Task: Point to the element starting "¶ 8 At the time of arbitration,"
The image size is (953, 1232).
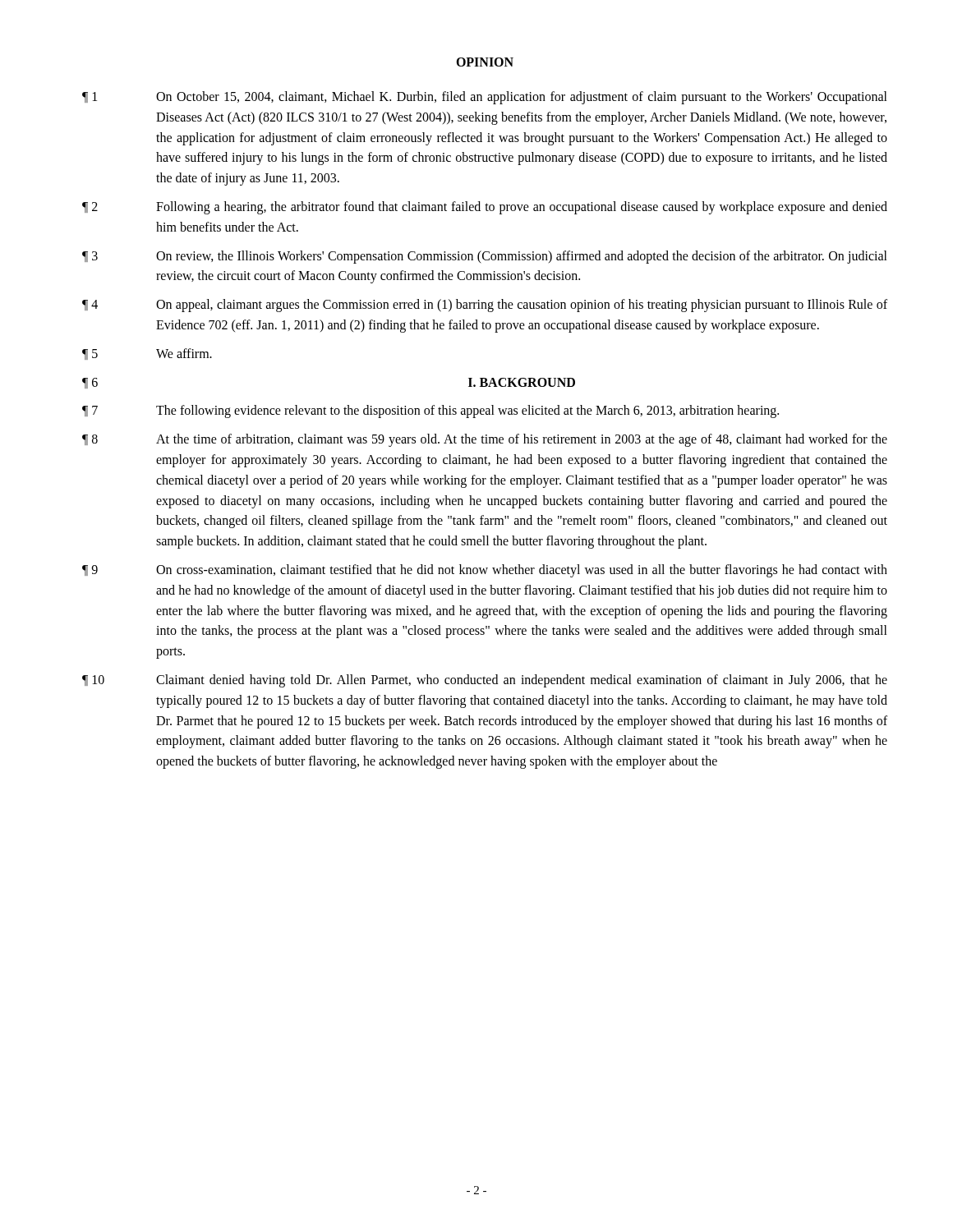Action: point(485,491)
